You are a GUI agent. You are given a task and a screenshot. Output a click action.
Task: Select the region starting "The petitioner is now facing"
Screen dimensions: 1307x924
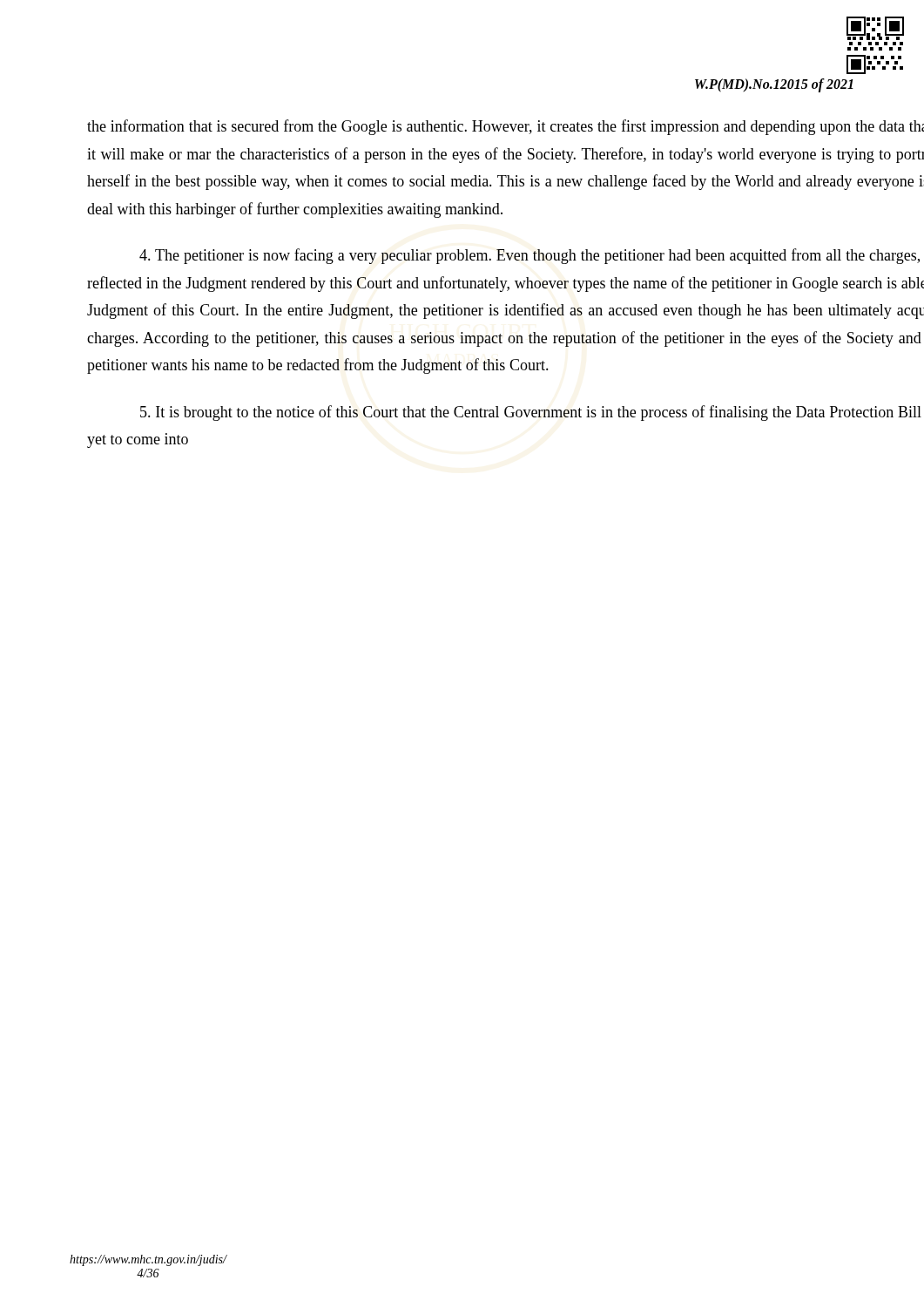tap(506, 311)
